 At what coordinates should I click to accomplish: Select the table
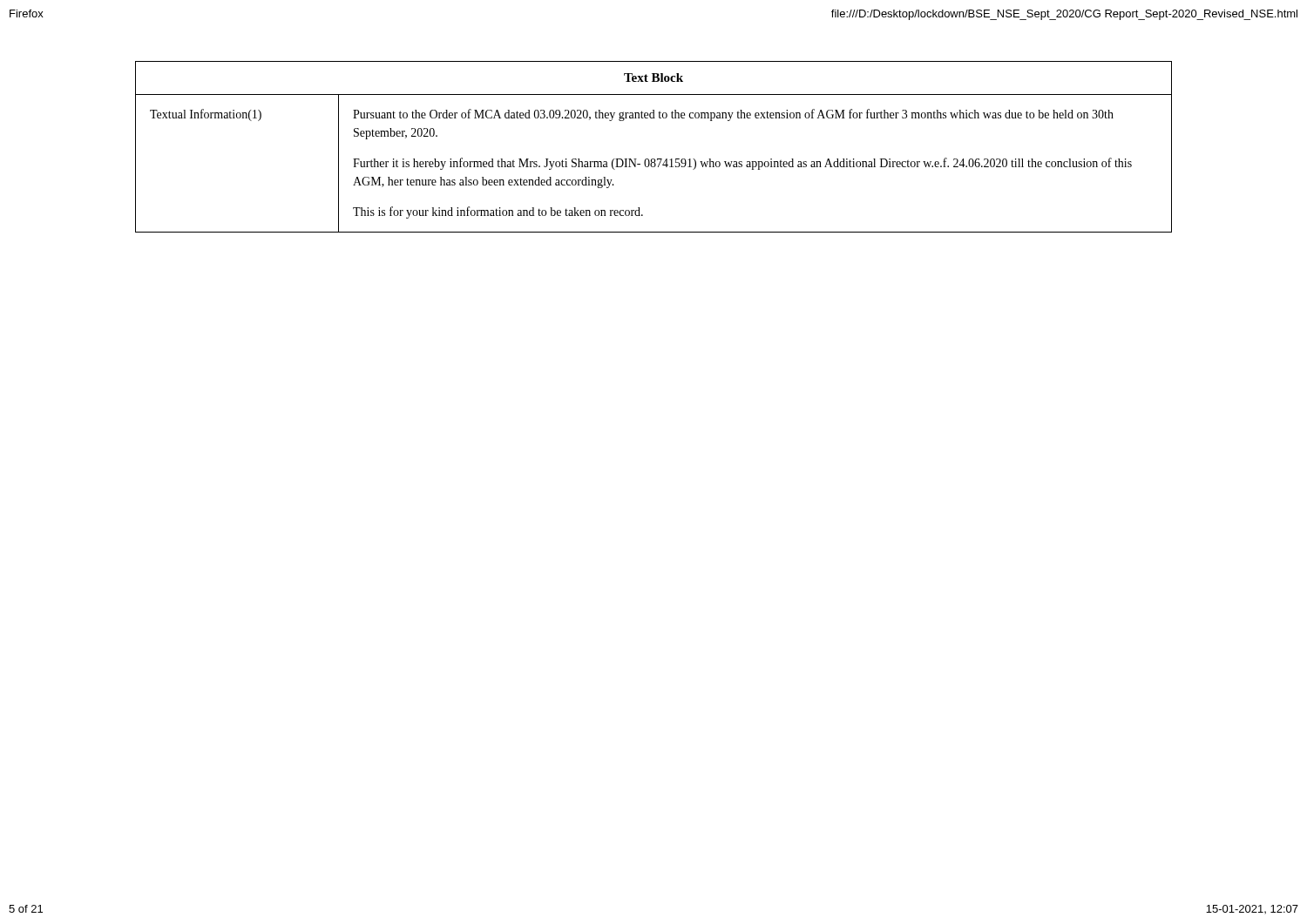654,147
